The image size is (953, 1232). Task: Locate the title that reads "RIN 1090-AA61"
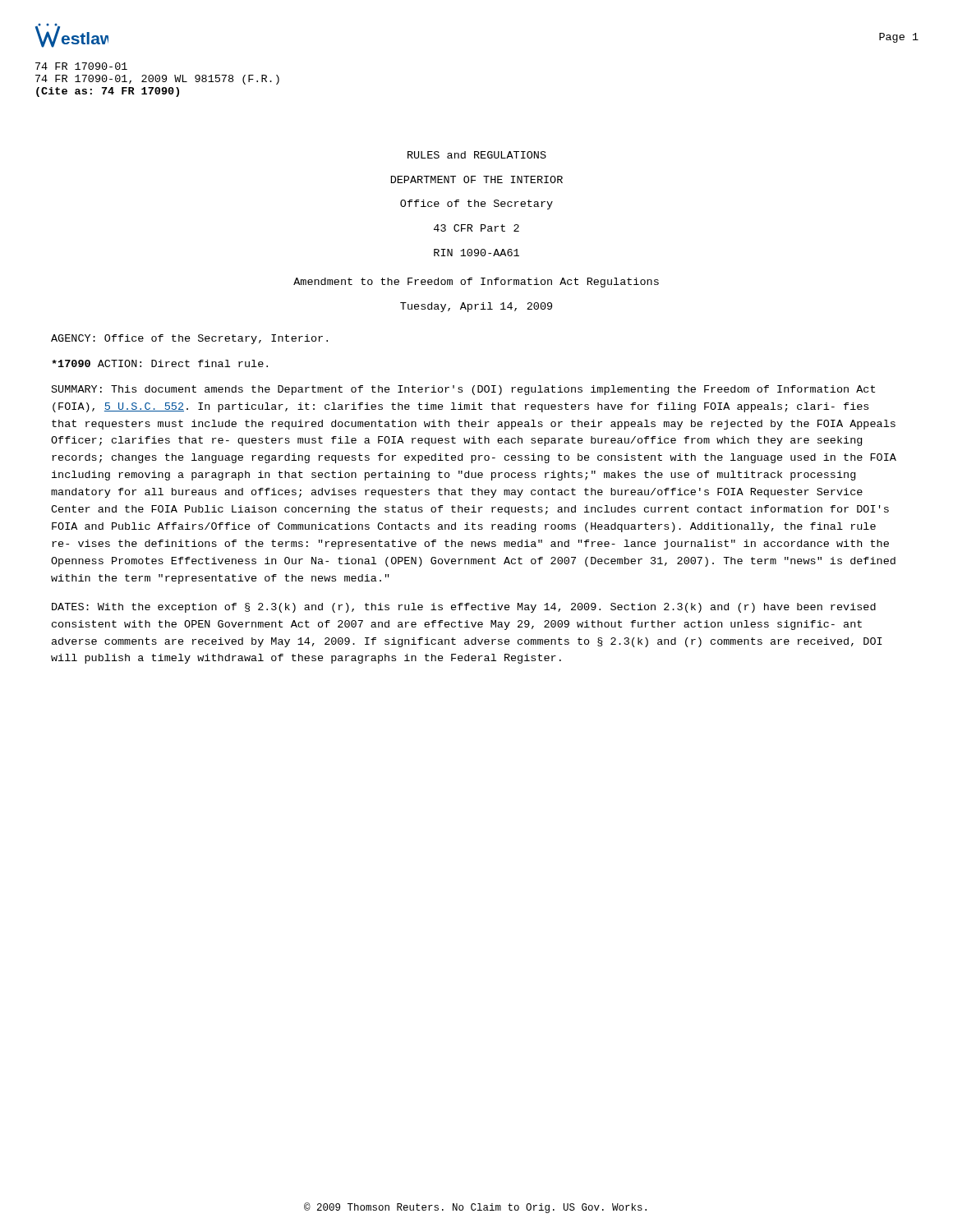point(476,253)
